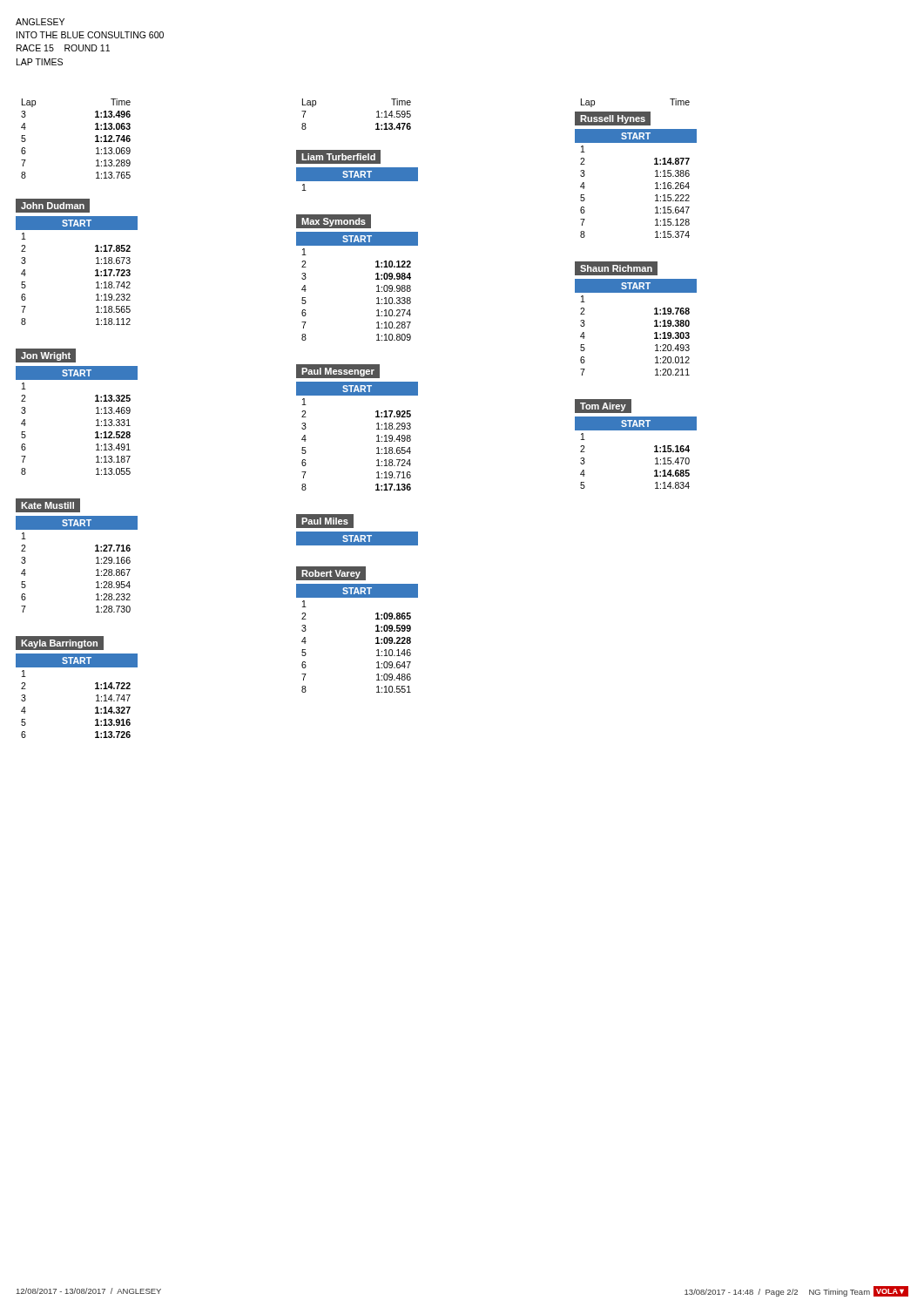Screen dimensions: 1307x924
Task: Select the section header that says "Max Symonds START 1"
Action: pyautogui.click(x=334, y=221)
